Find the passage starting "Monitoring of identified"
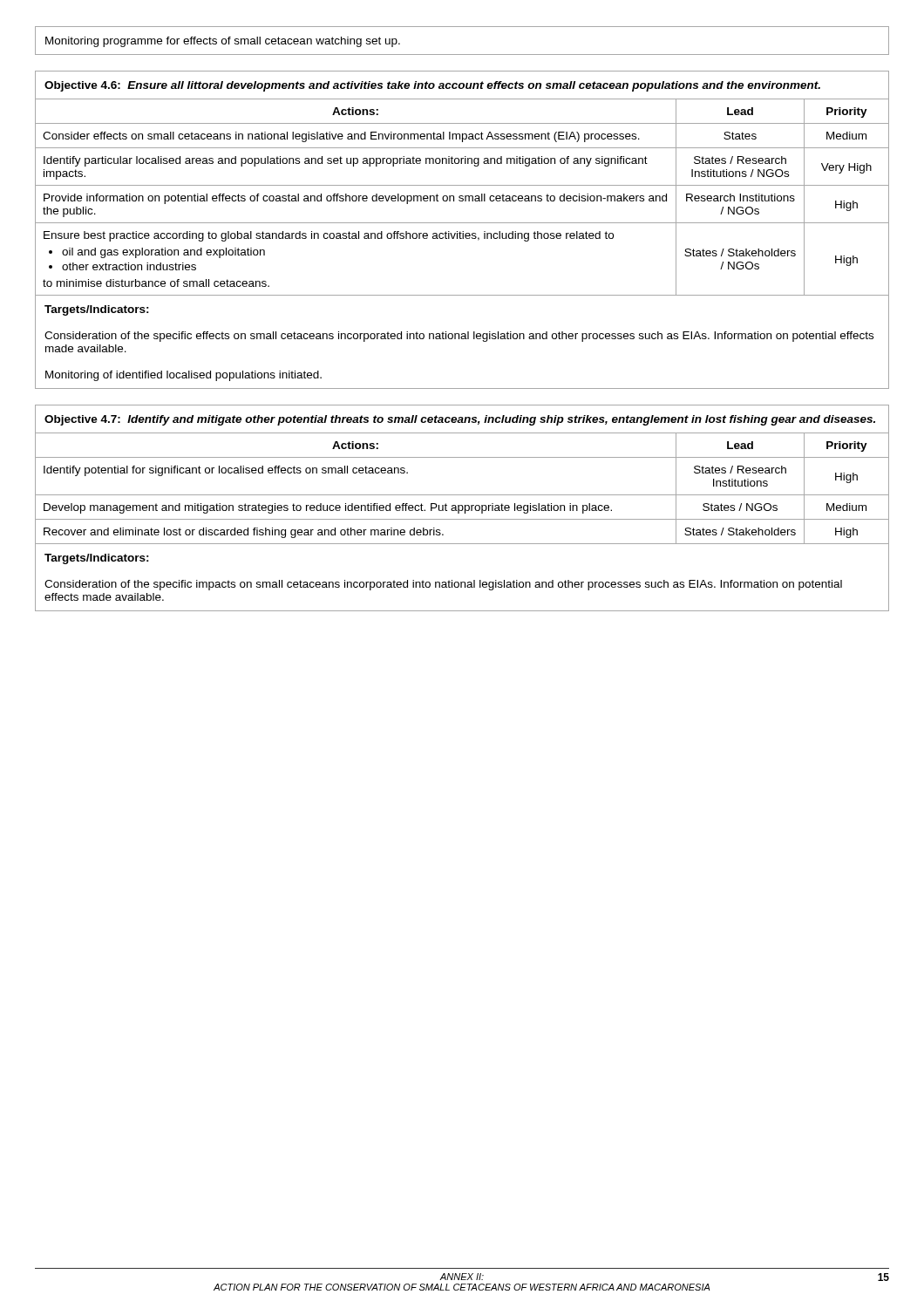This screenshot has width=924, height=1308. [x=183, y=374]
